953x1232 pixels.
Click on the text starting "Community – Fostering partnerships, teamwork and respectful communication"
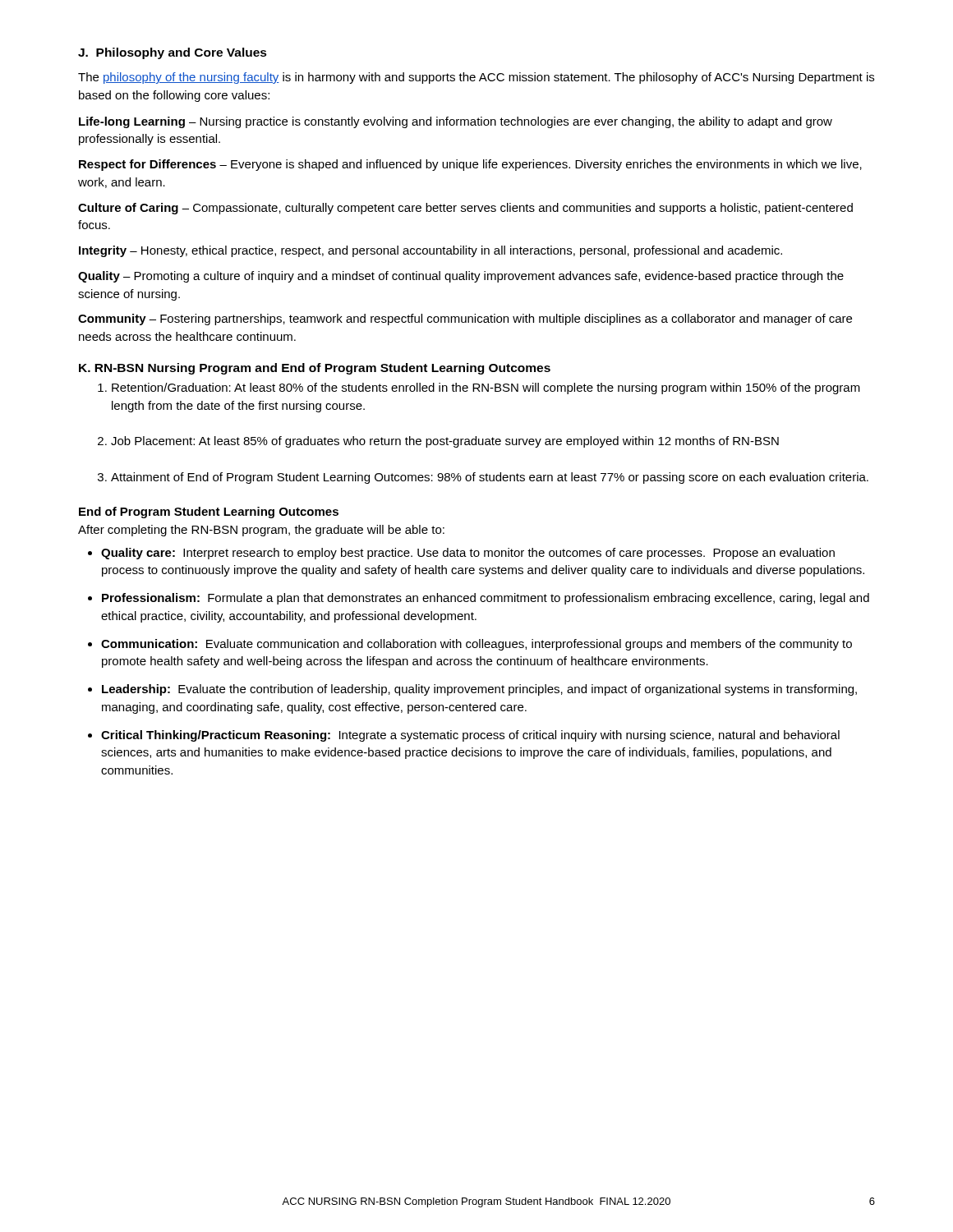tap(465, 327)
